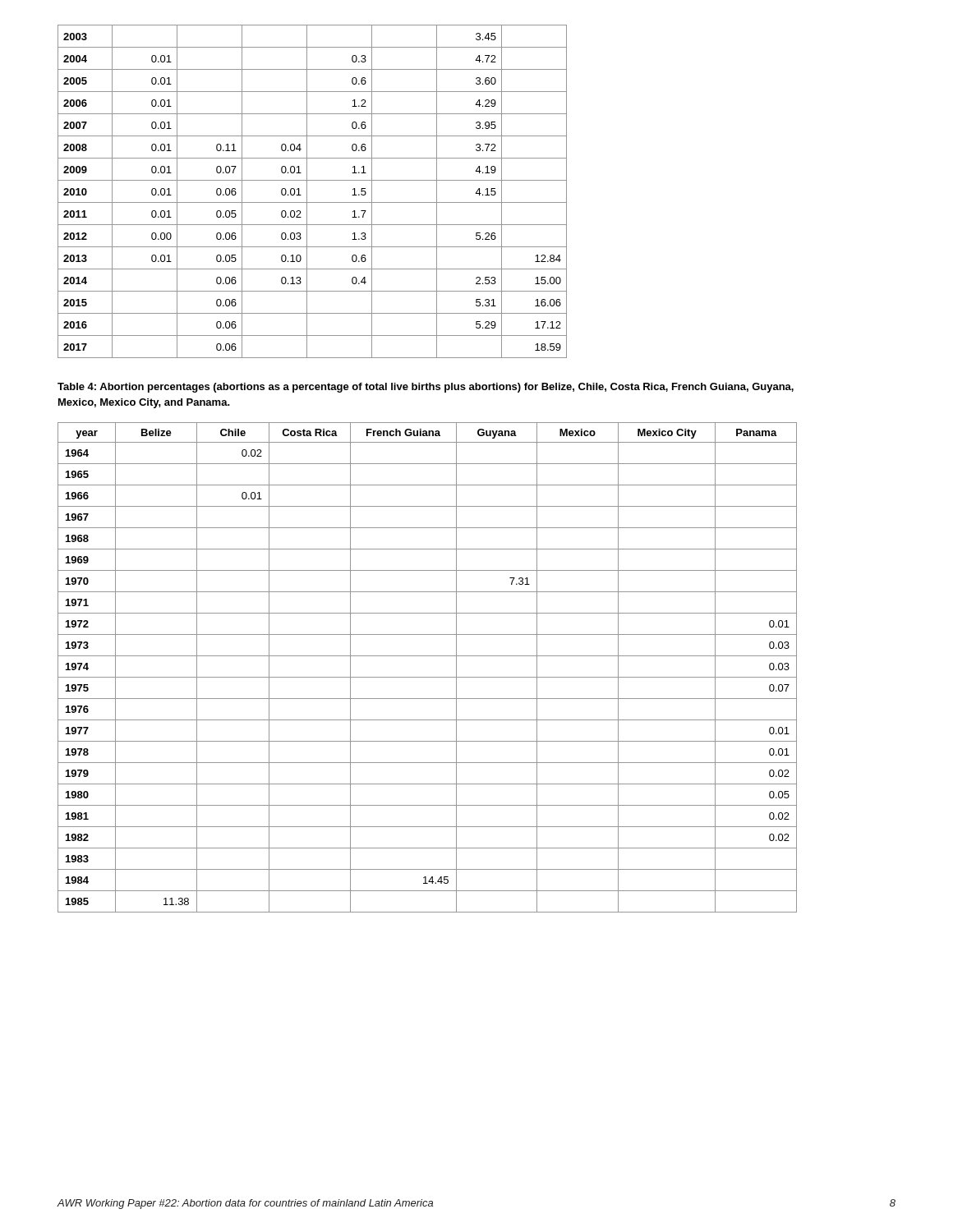Click on the table containing "Mexico City"

point(476,667)
